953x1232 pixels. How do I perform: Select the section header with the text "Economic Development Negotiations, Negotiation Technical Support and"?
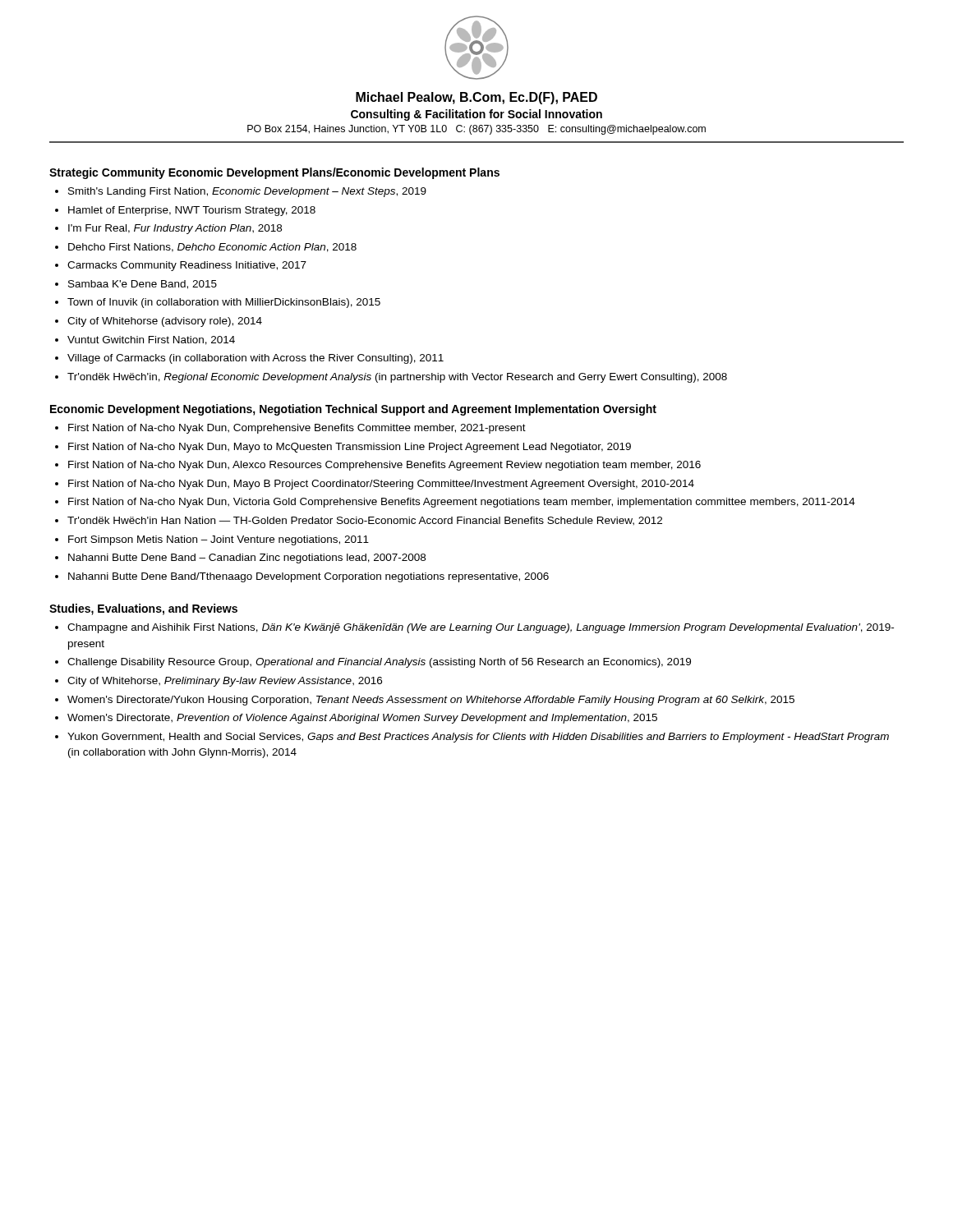tap(353, 409)
